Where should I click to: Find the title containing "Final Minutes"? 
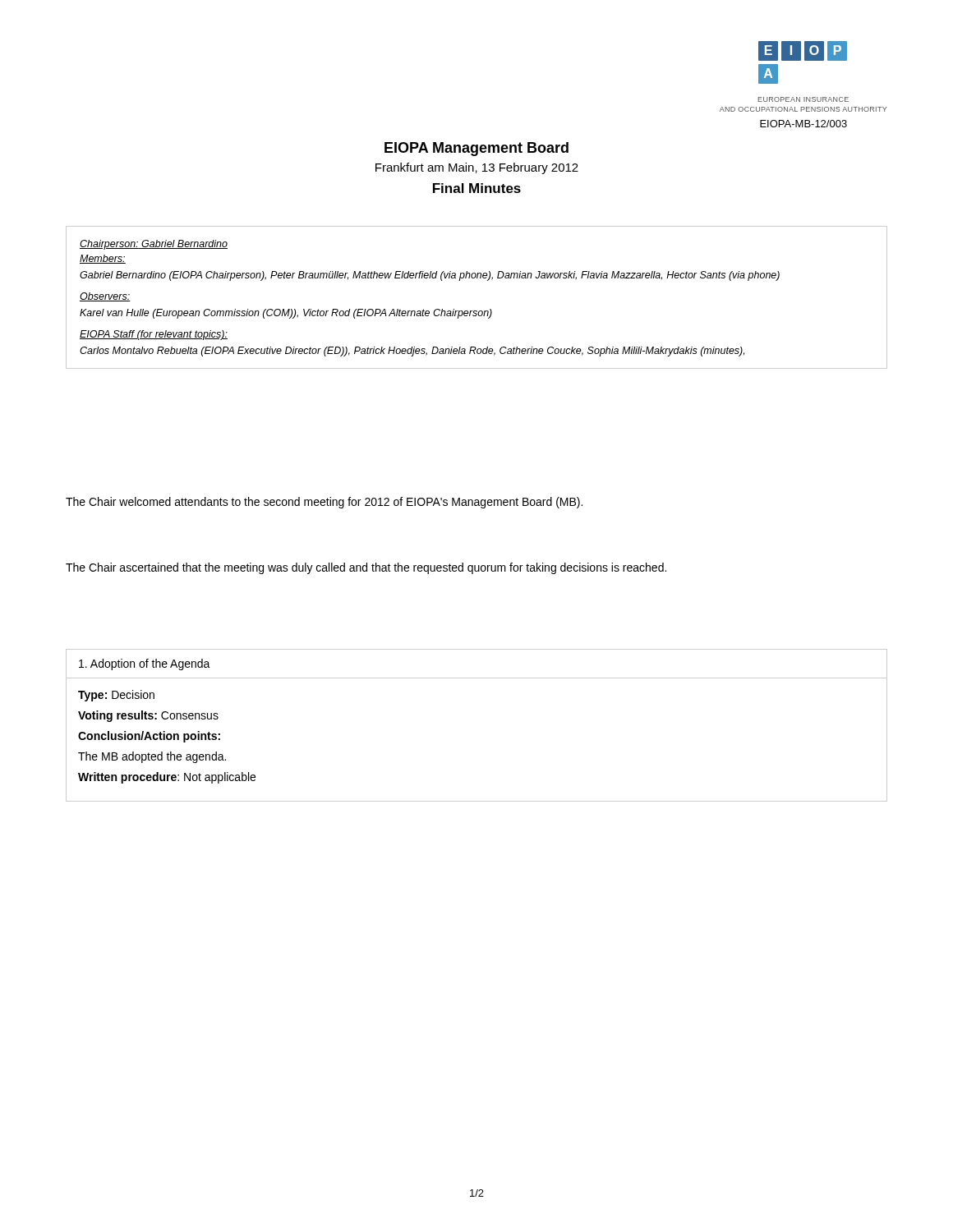click(x=476, y=188)
